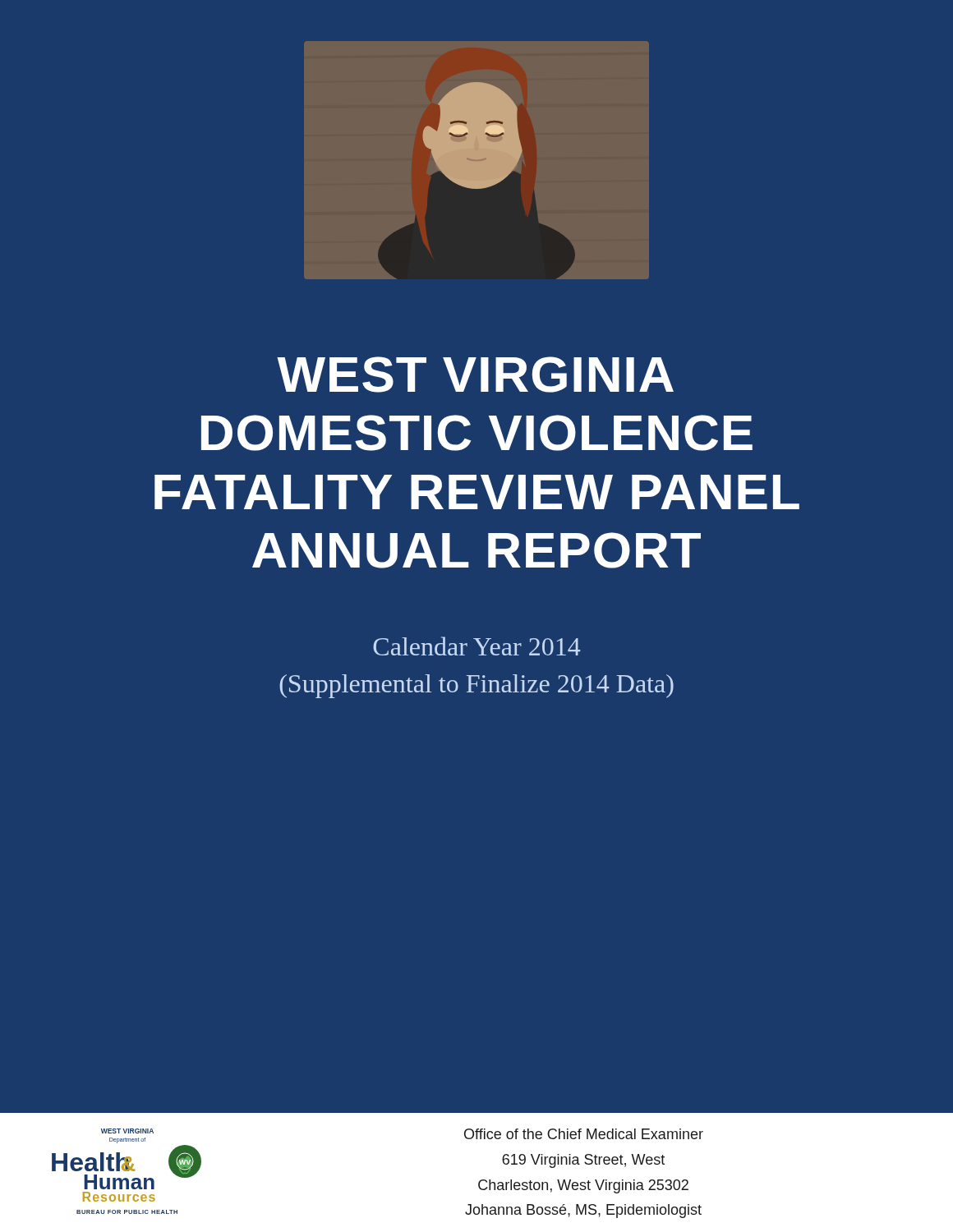Locate the passage starting "WEST VIRGINIA DOMESTIC VIOLENCE FATALITY REVIEW"
The width and height of the screenshot is (953, 1232).
476,462
